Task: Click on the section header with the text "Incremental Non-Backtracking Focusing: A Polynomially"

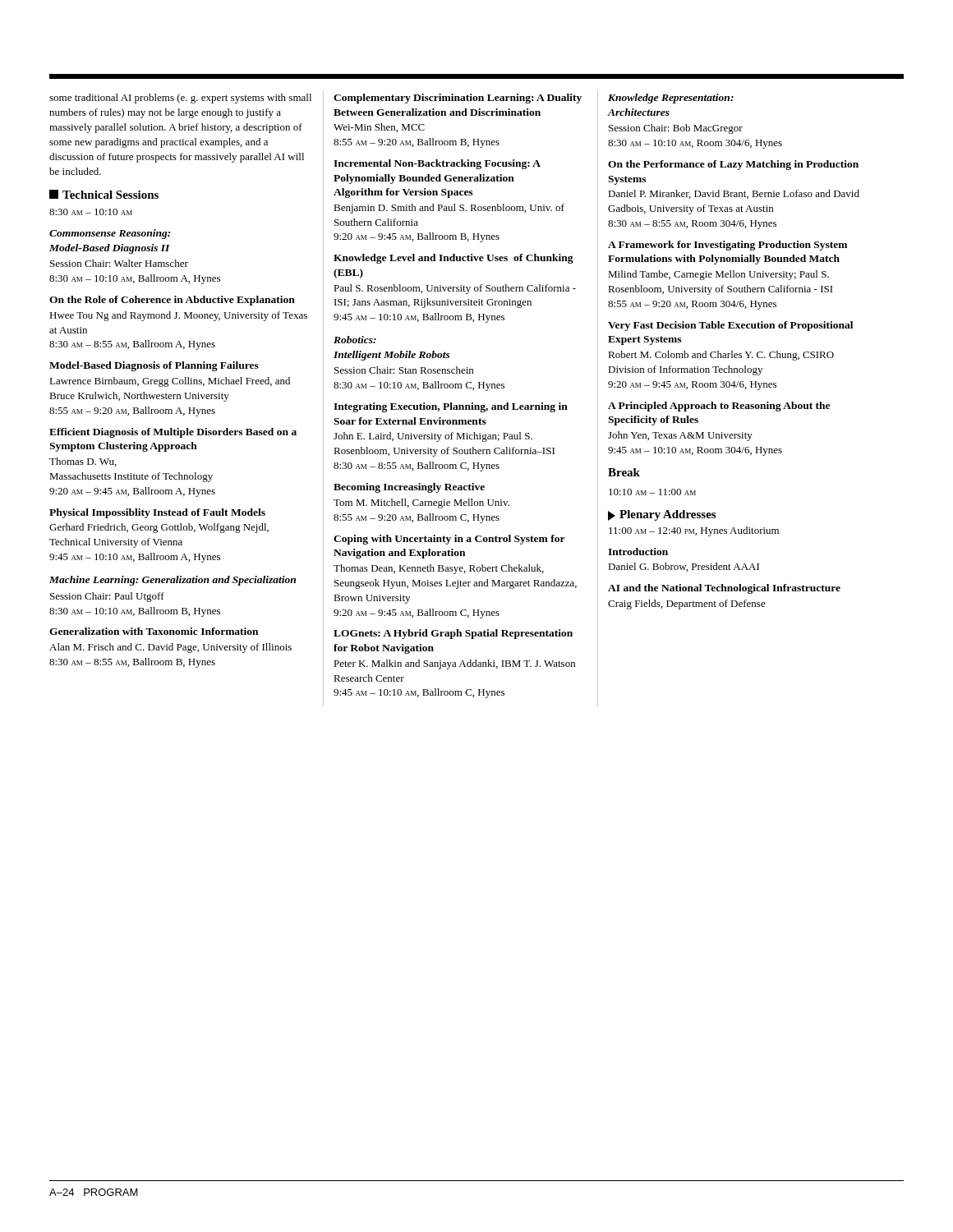Action: (x=460, y=178)
